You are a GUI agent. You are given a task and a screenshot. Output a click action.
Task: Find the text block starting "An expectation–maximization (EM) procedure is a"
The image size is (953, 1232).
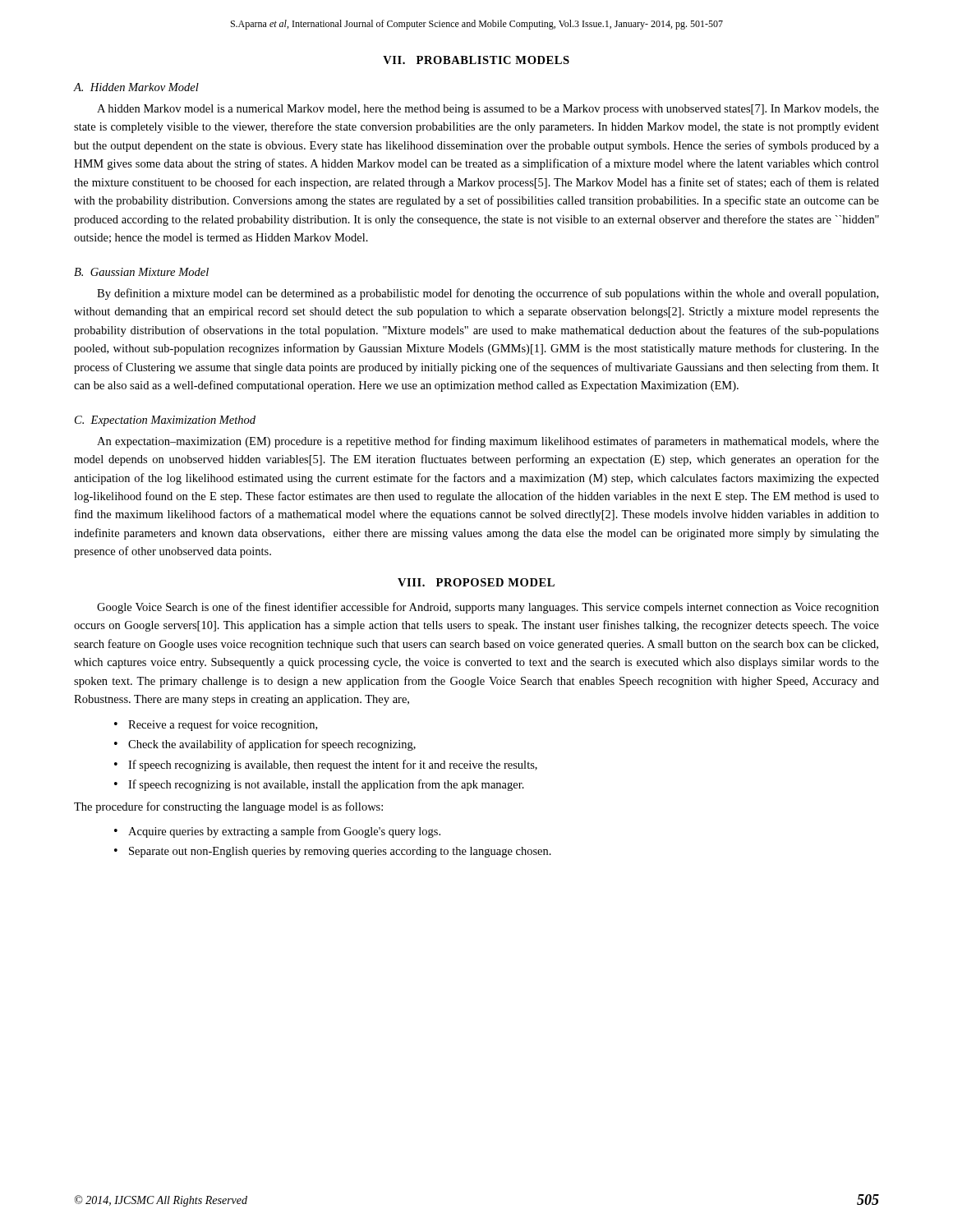click(x=476, y=496)
